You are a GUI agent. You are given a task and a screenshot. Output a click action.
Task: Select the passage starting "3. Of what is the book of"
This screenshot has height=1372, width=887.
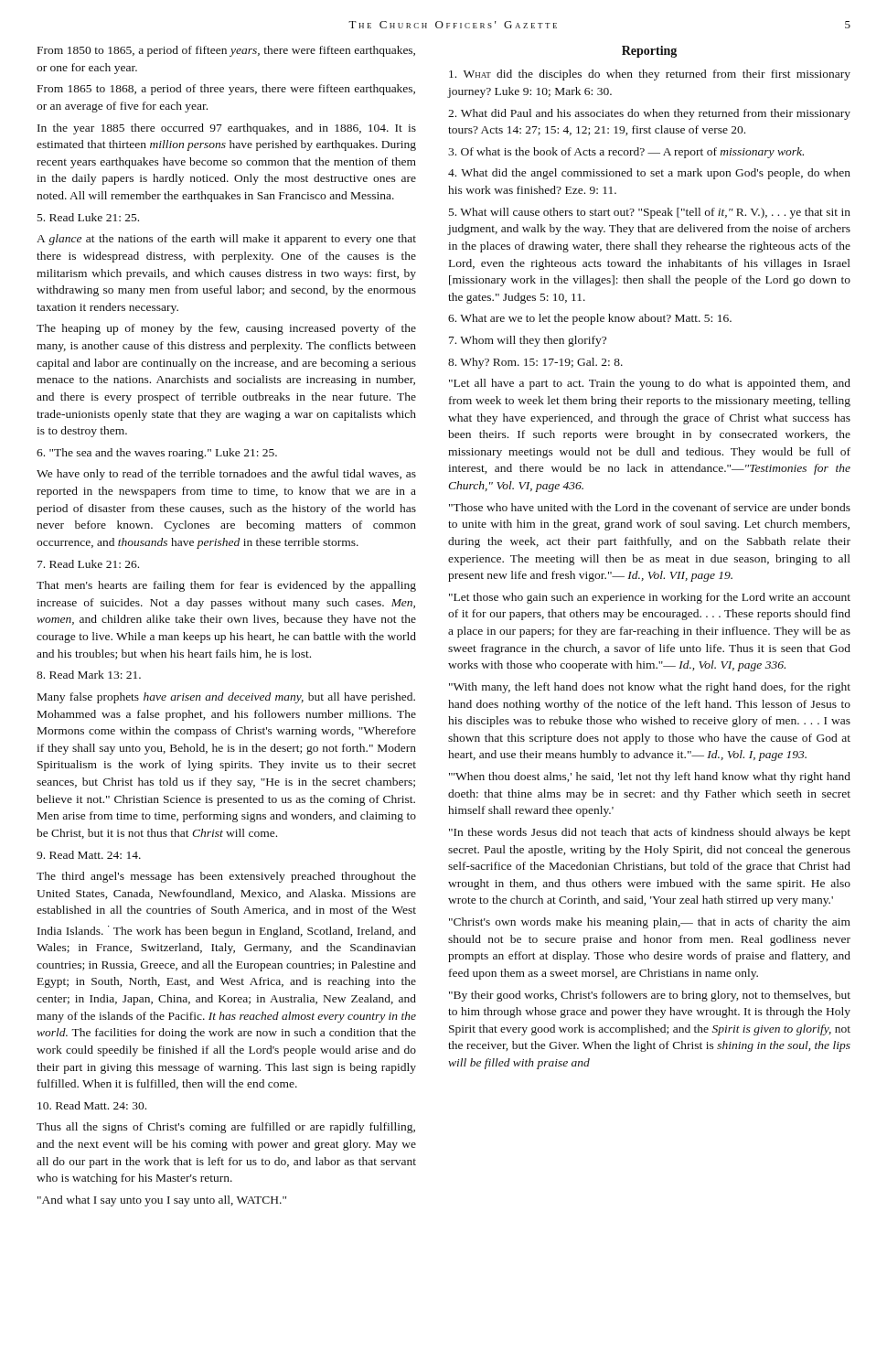click(627, 151)
